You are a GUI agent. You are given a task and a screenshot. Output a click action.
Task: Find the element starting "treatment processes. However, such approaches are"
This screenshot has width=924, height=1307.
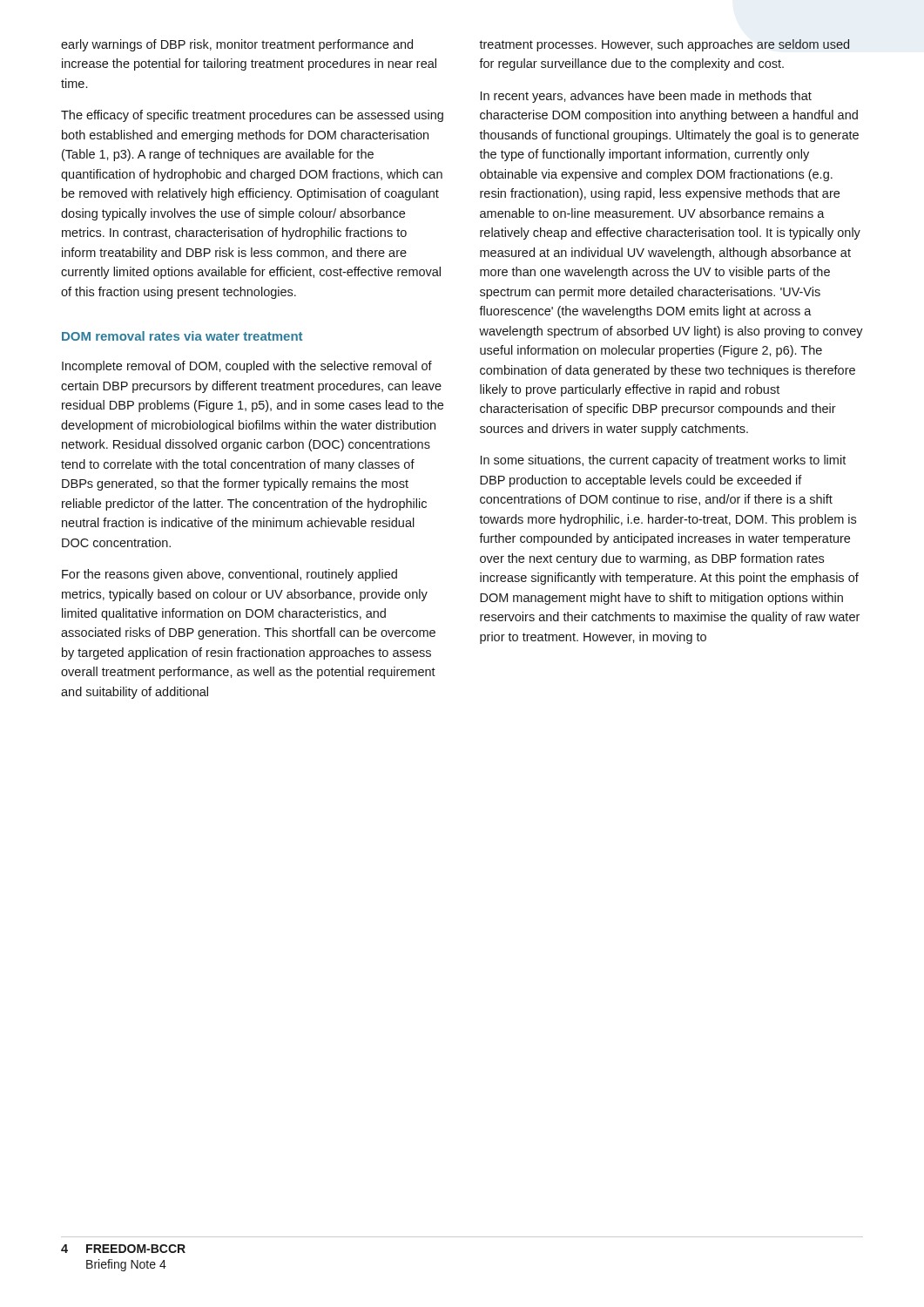click(x=671, y=54)
